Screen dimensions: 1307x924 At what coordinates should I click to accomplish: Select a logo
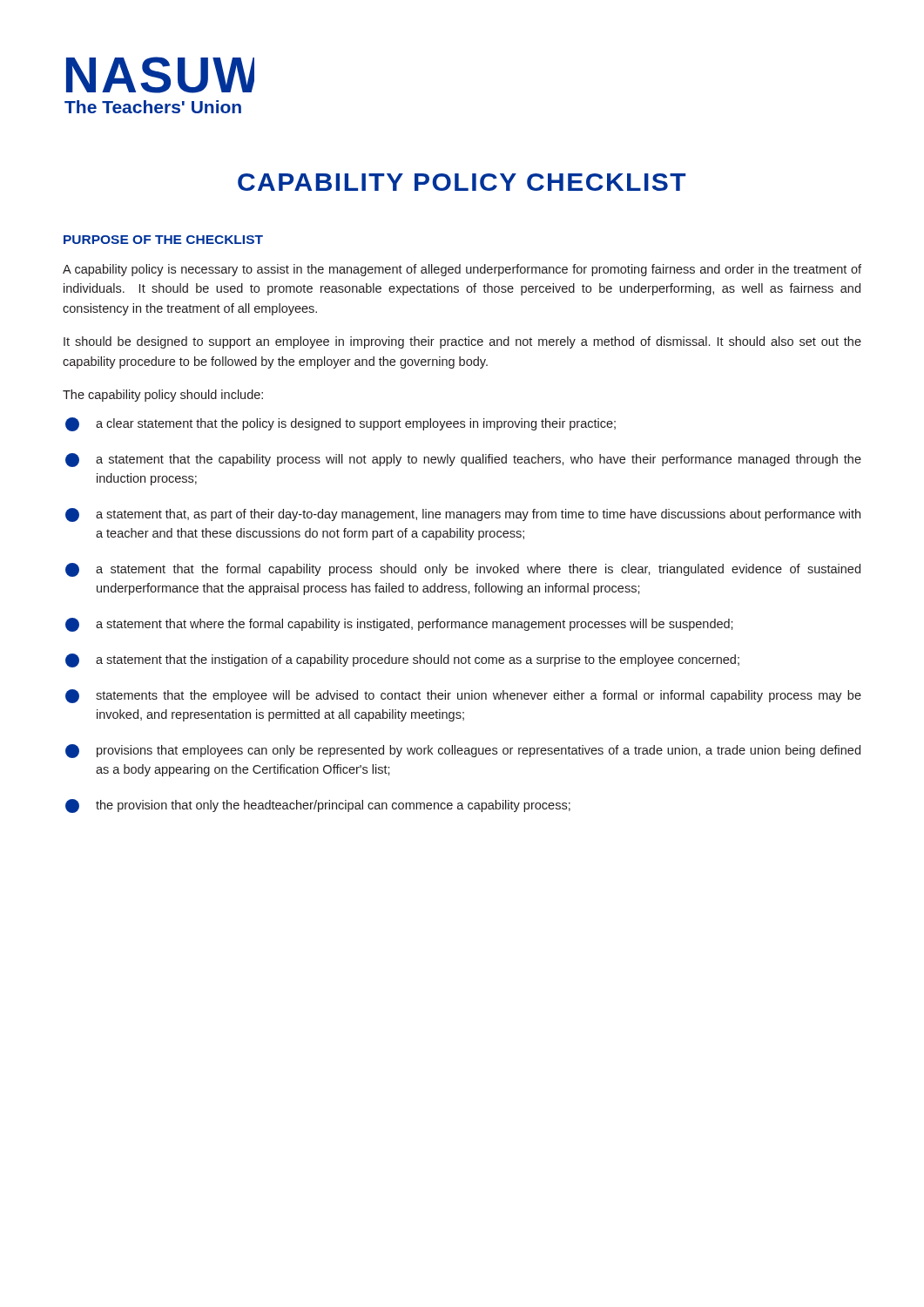click(x=462, y=83)
